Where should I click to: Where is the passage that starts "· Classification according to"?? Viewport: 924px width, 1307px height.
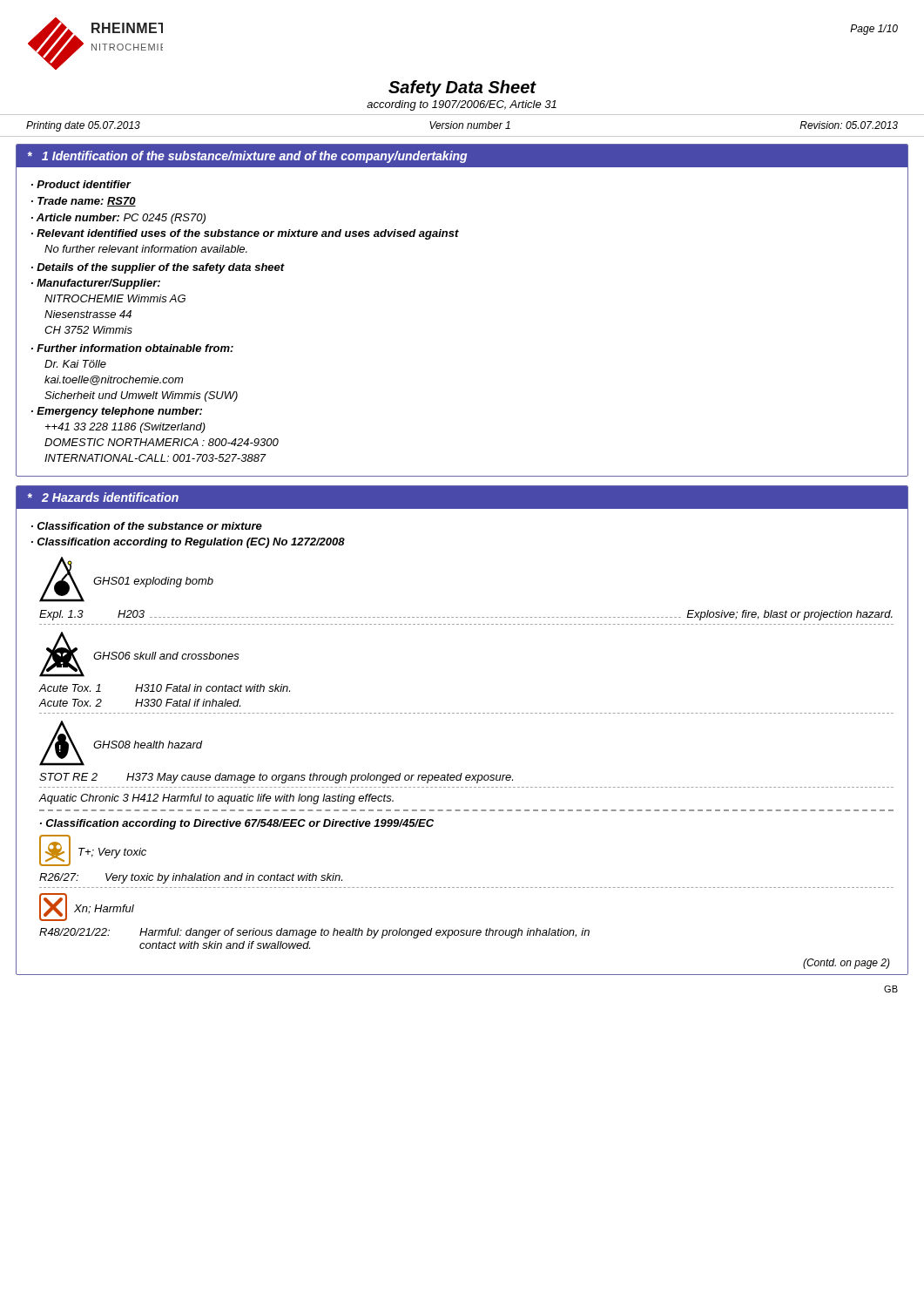pyautogui.click(x=237, y=824)
